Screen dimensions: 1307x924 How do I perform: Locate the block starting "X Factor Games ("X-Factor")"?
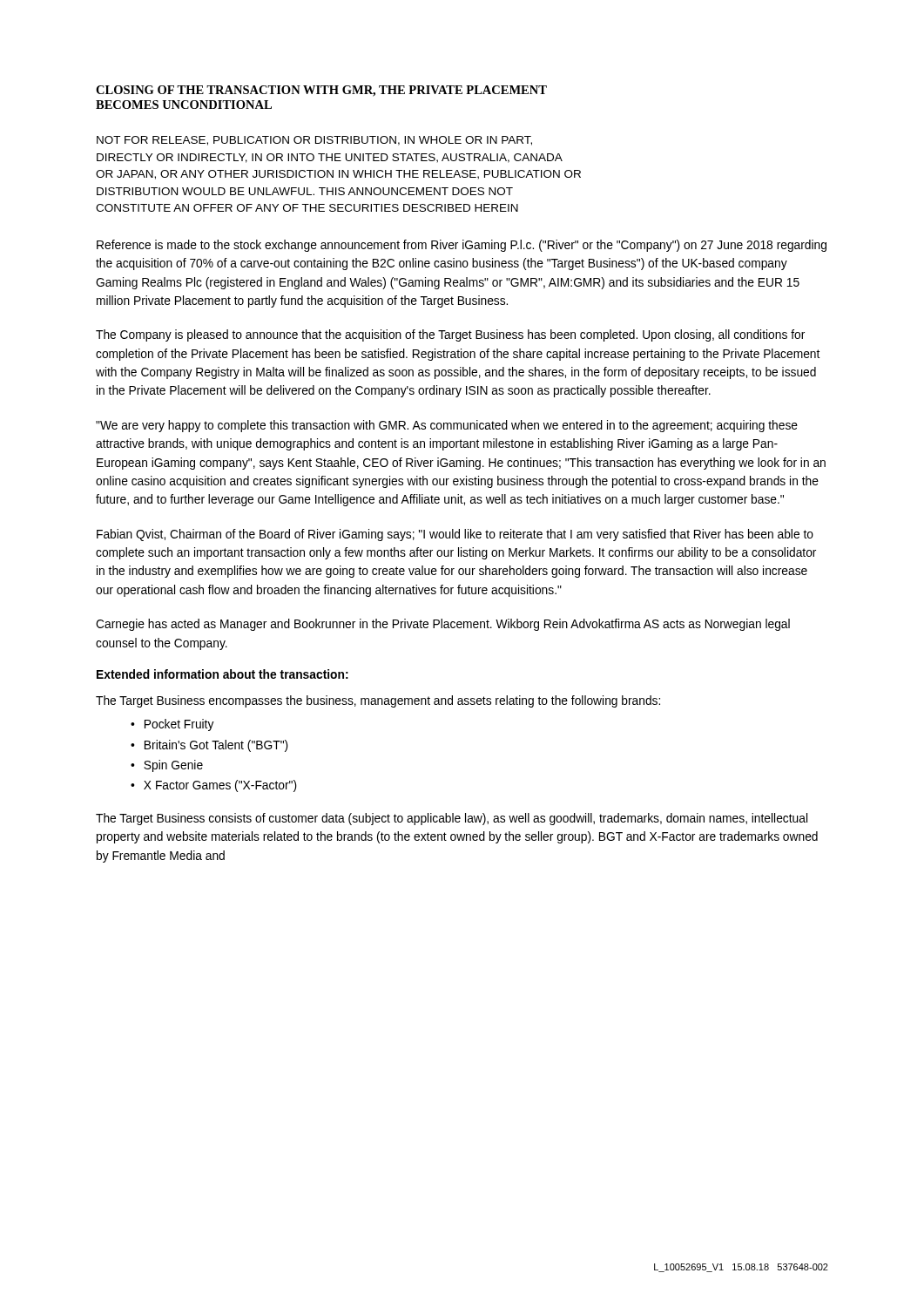220,786
